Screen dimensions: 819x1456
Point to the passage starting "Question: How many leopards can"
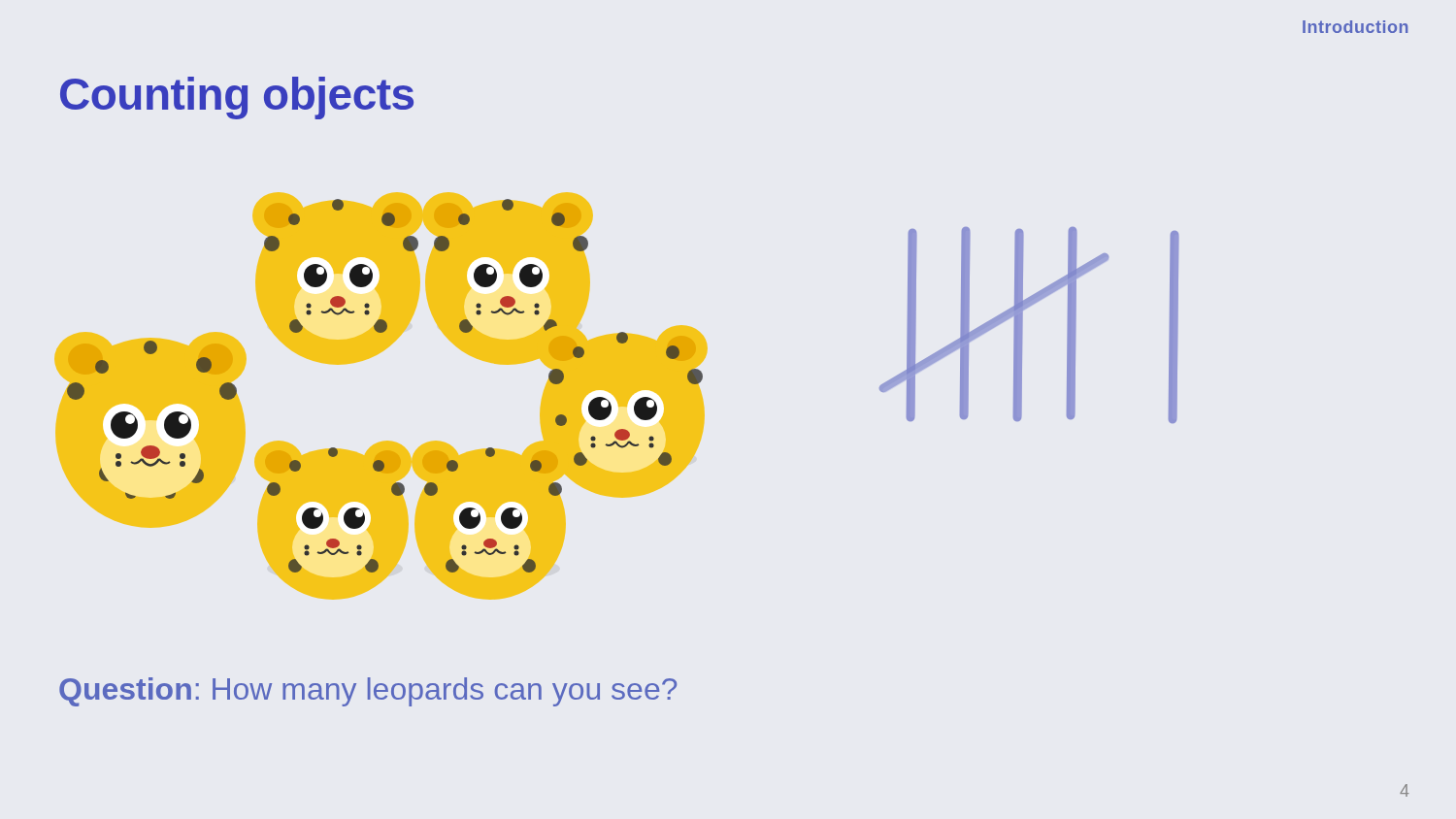tap(368, 689)
